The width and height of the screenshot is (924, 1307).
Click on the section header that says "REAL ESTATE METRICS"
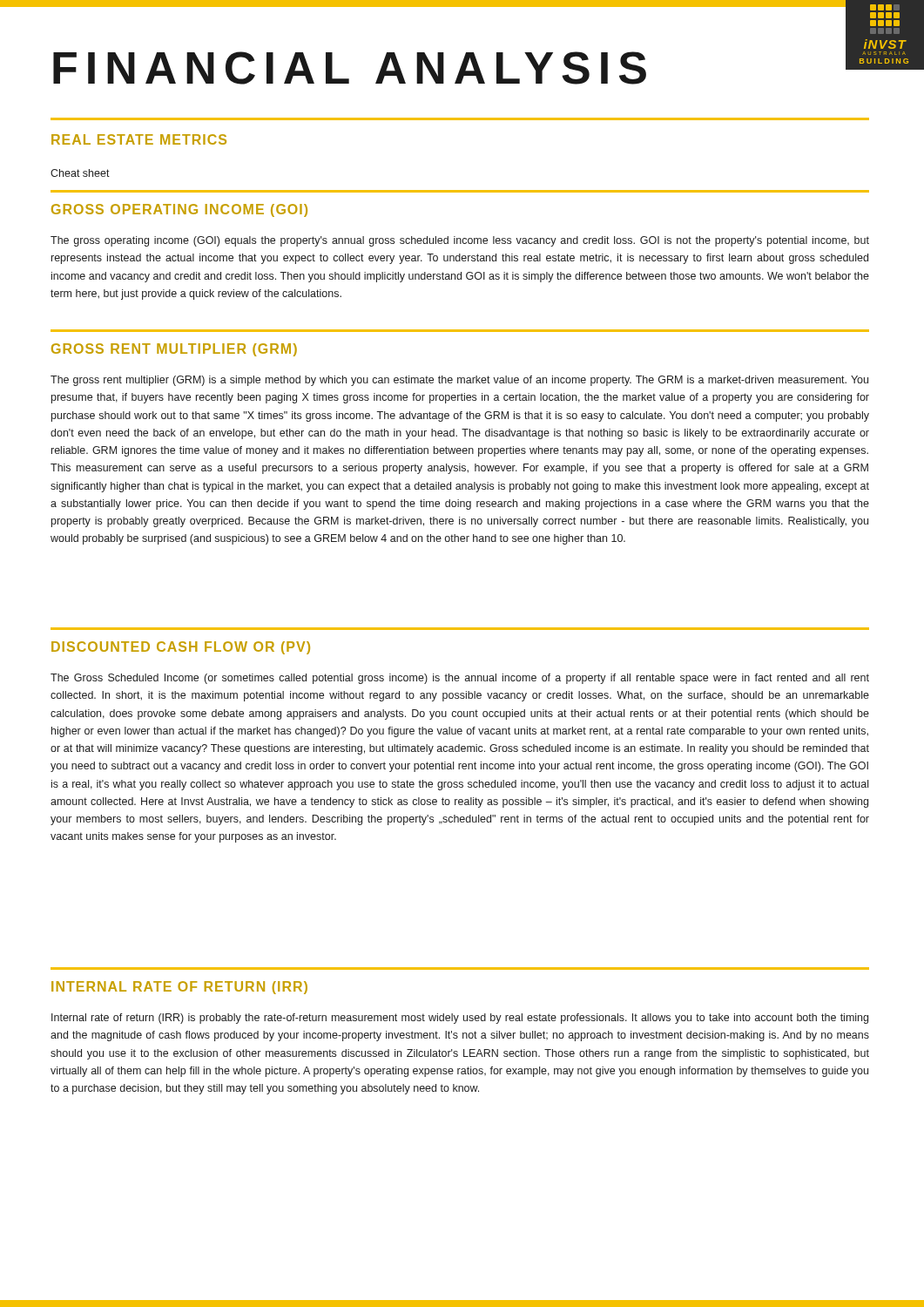[139, 140]
